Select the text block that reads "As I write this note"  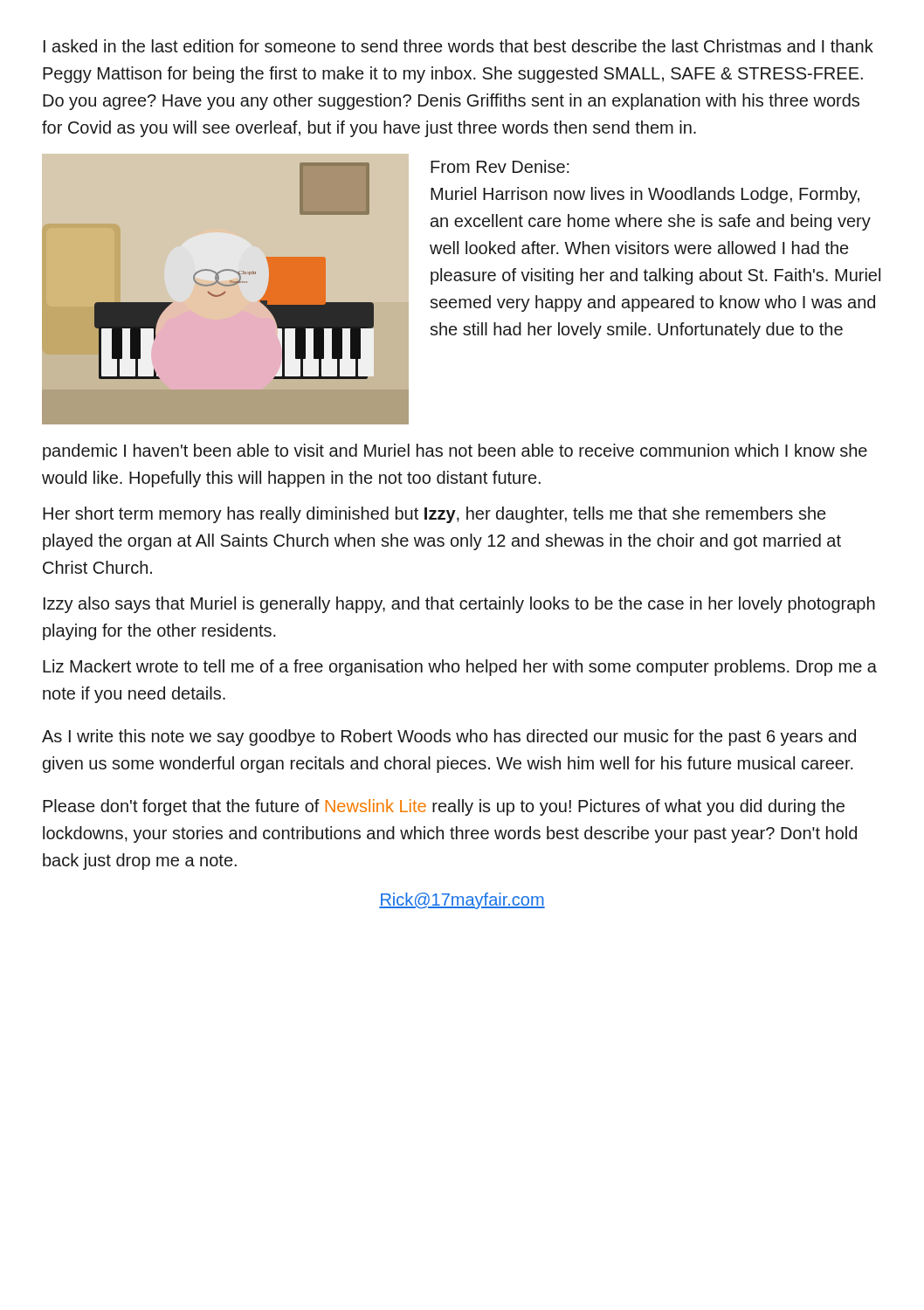pyautogui.click(x=450, y=750)
